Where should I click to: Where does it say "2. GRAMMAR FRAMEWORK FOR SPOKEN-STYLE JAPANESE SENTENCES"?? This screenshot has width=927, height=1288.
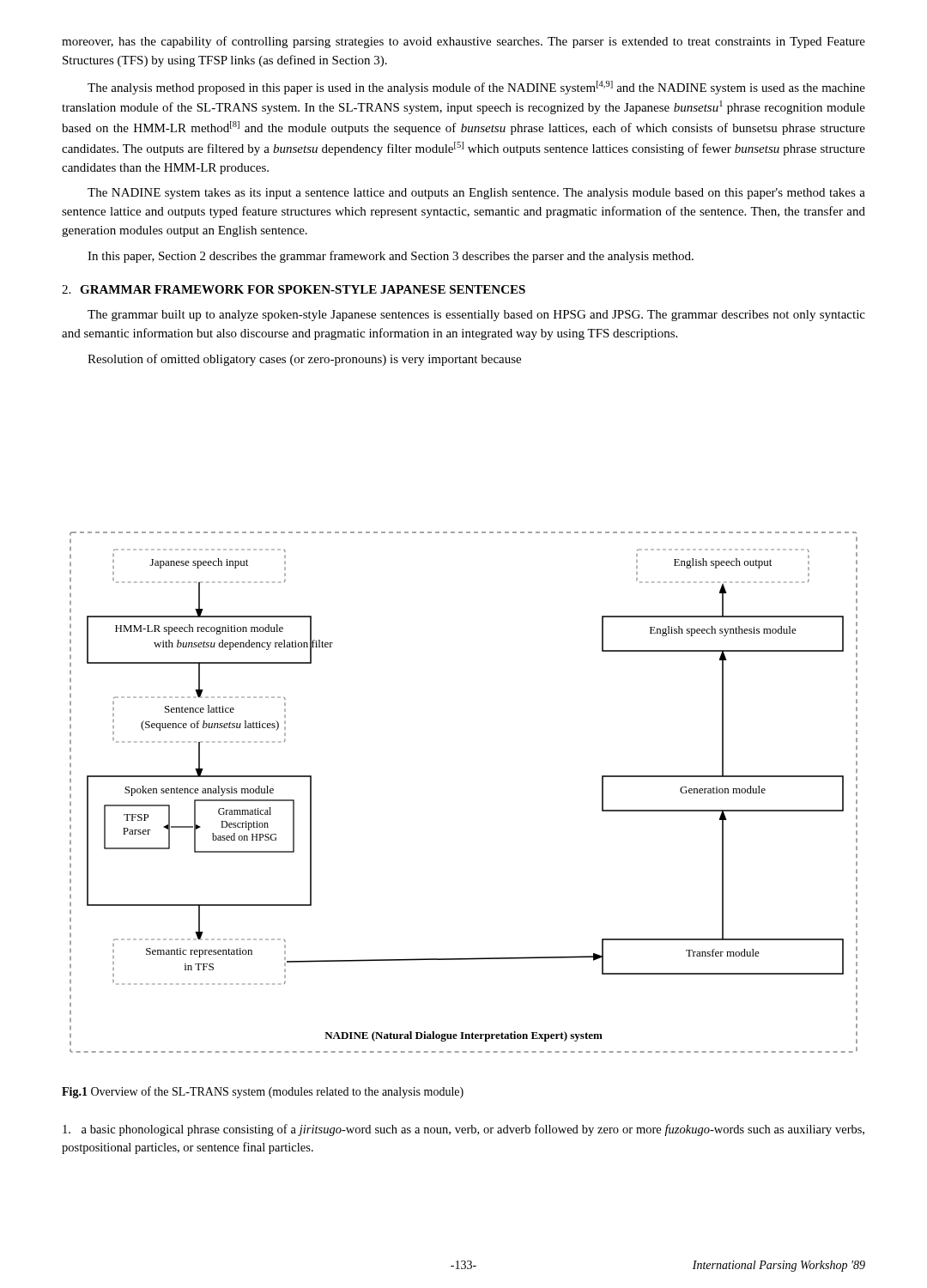pos(294,290)
